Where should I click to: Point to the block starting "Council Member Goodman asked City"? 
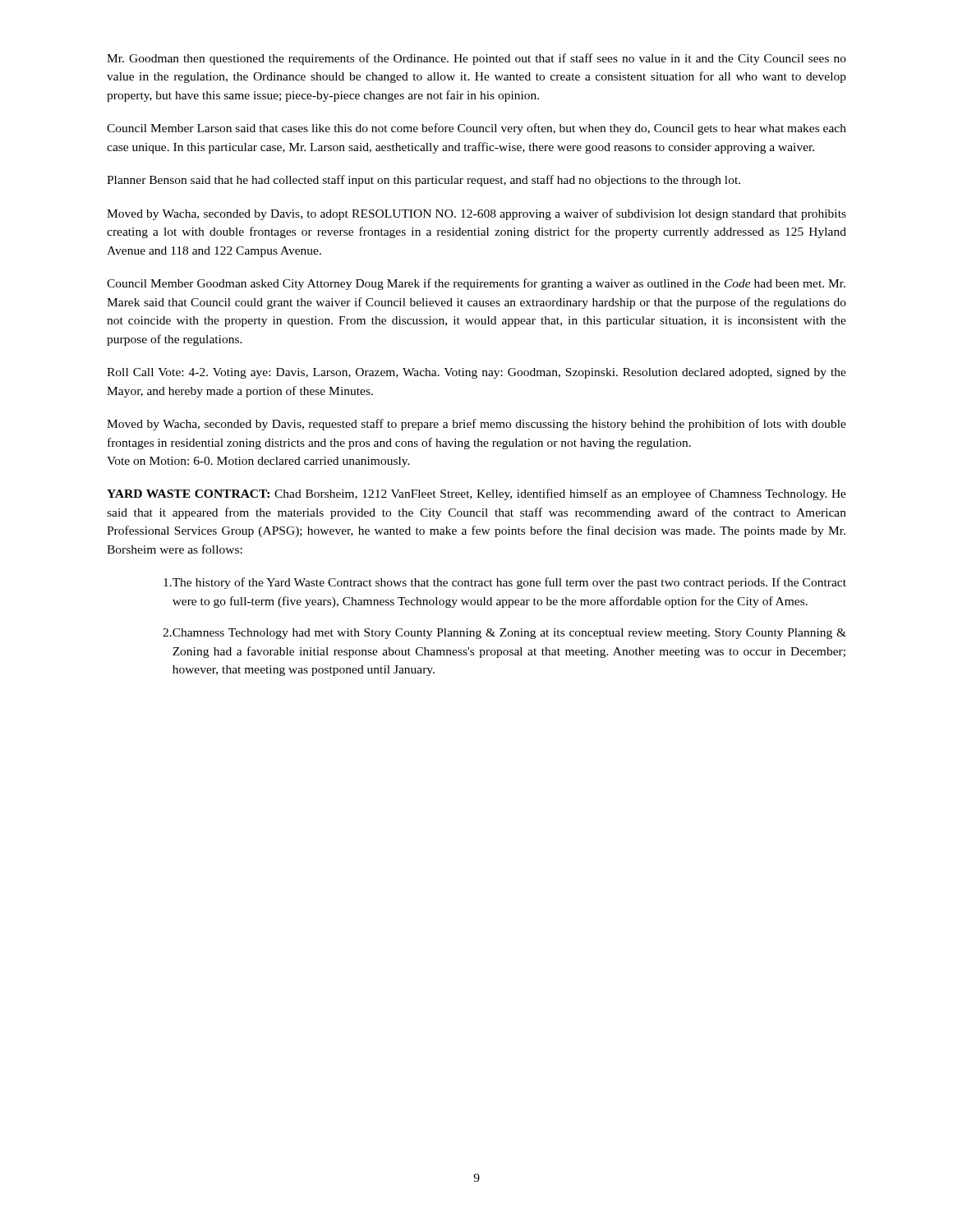point(476,311)
